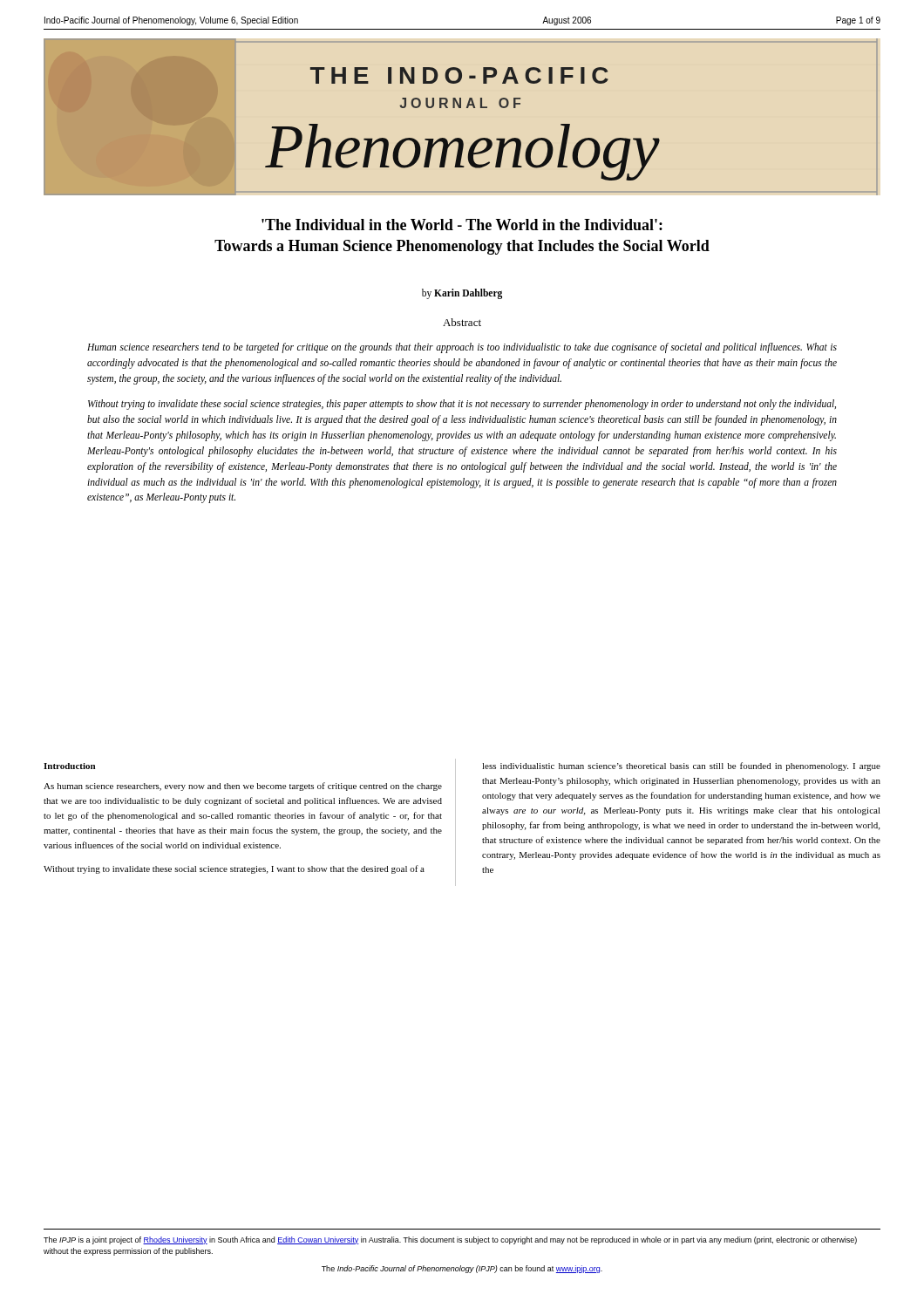924x1308 pixels.
Task: Point to the text starting "less individualistic human science’s theoretical basis"
Action: pyautogui.click(x=681, y=818)
